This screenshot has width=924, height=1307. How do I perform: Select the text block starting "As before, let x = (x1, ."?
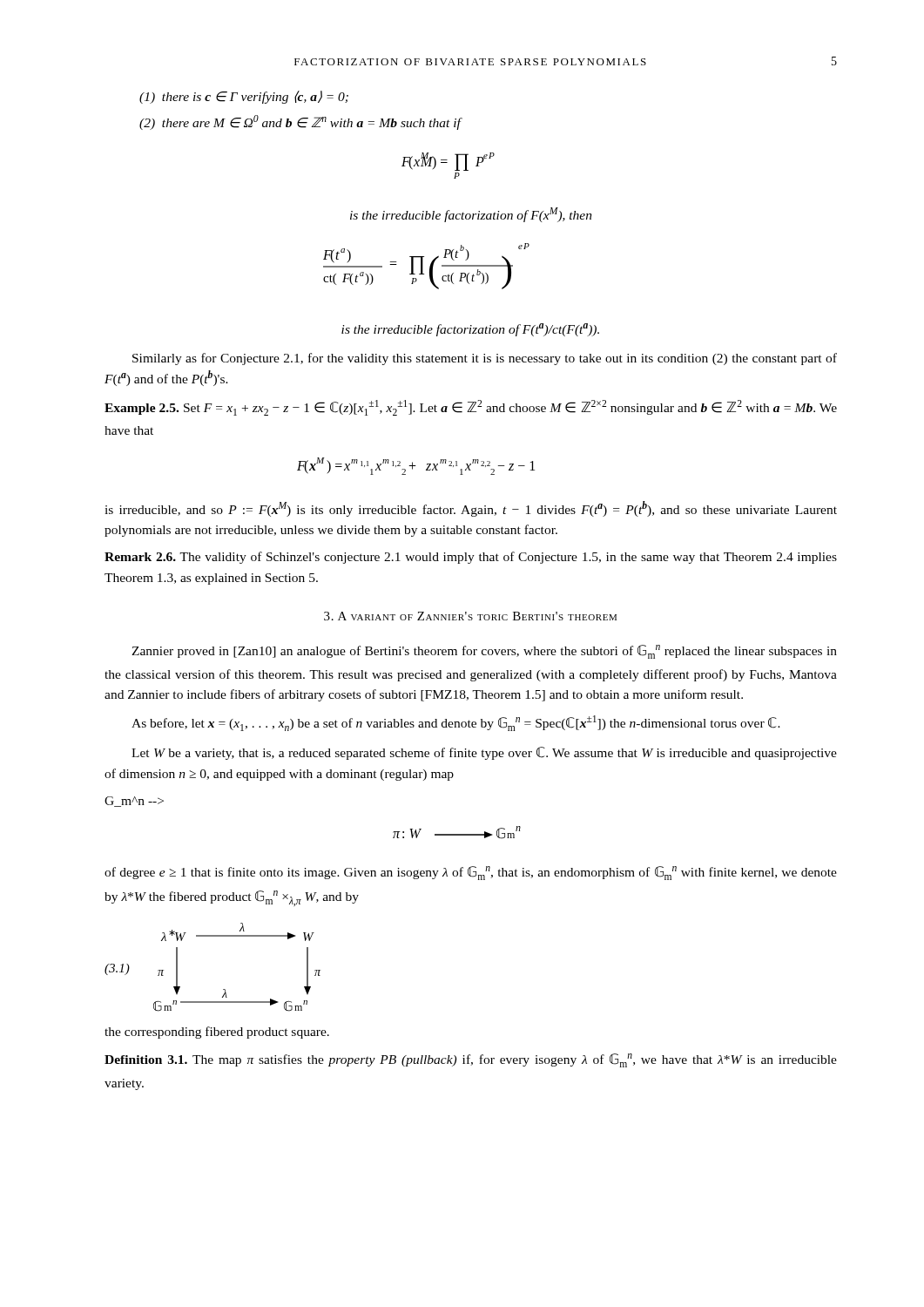456,723
